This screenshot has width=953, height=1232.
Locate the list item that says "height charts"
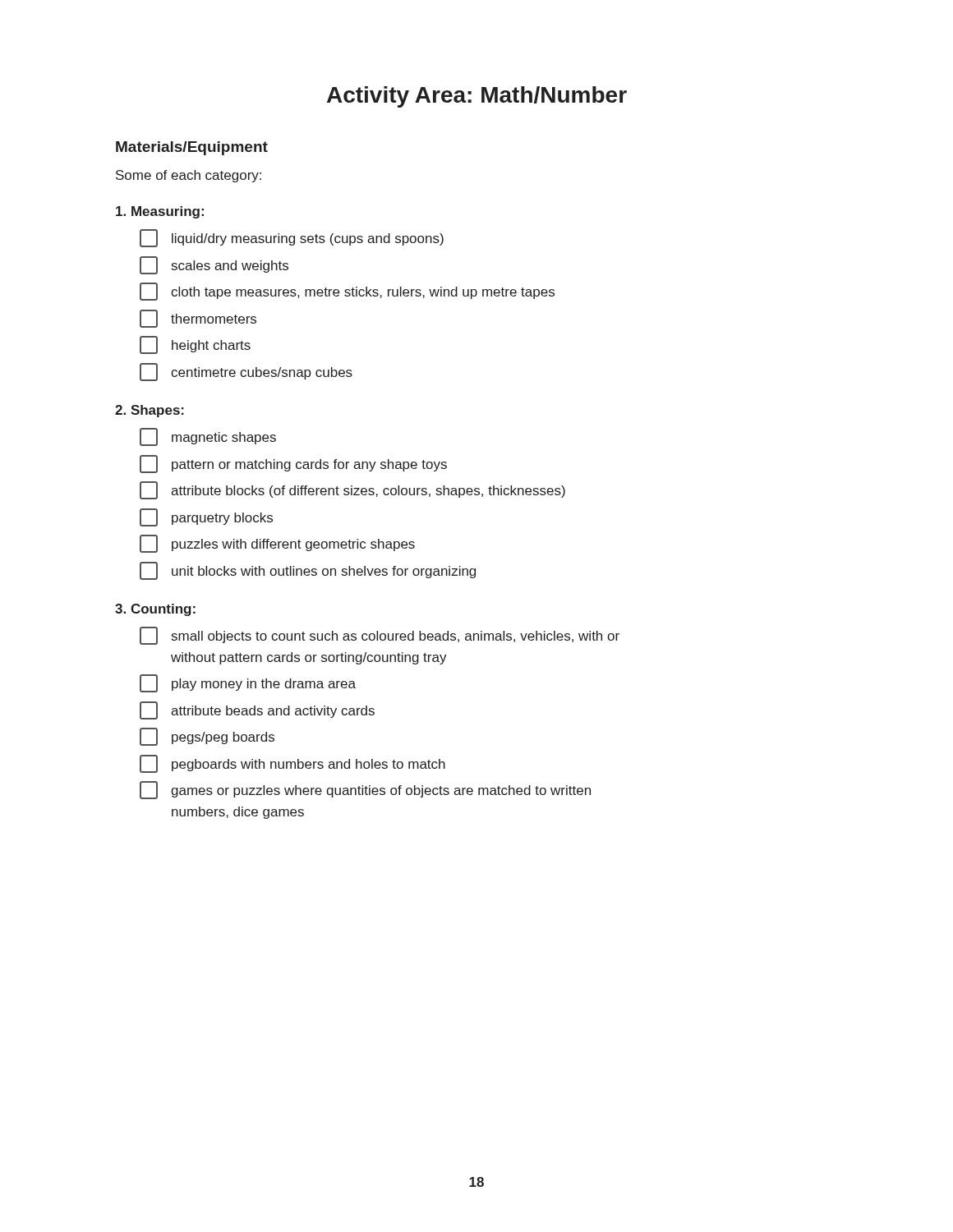195,346
